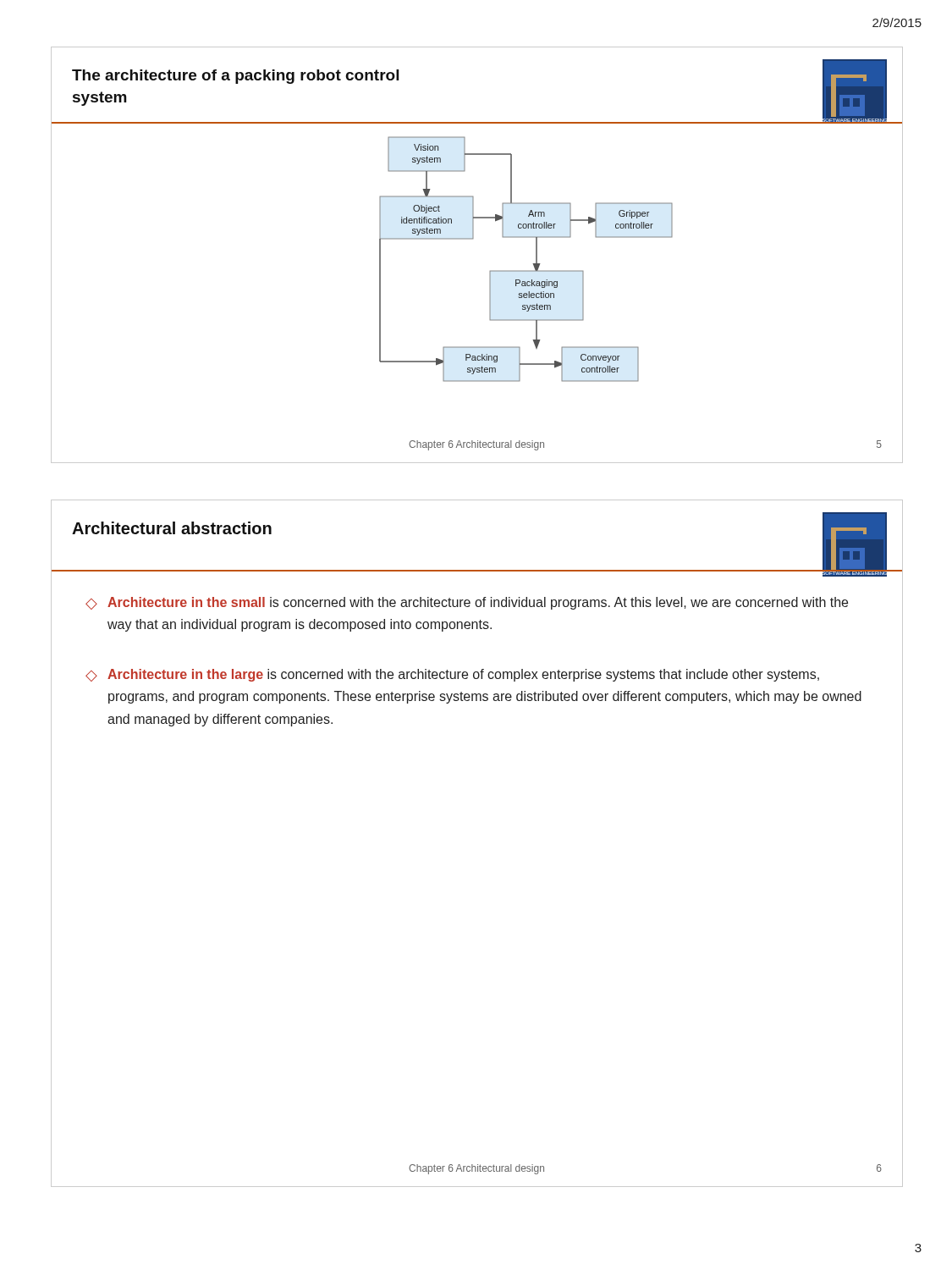Point to the element starting "◇ Architecture in the large is concerned with"

(477, 697)
